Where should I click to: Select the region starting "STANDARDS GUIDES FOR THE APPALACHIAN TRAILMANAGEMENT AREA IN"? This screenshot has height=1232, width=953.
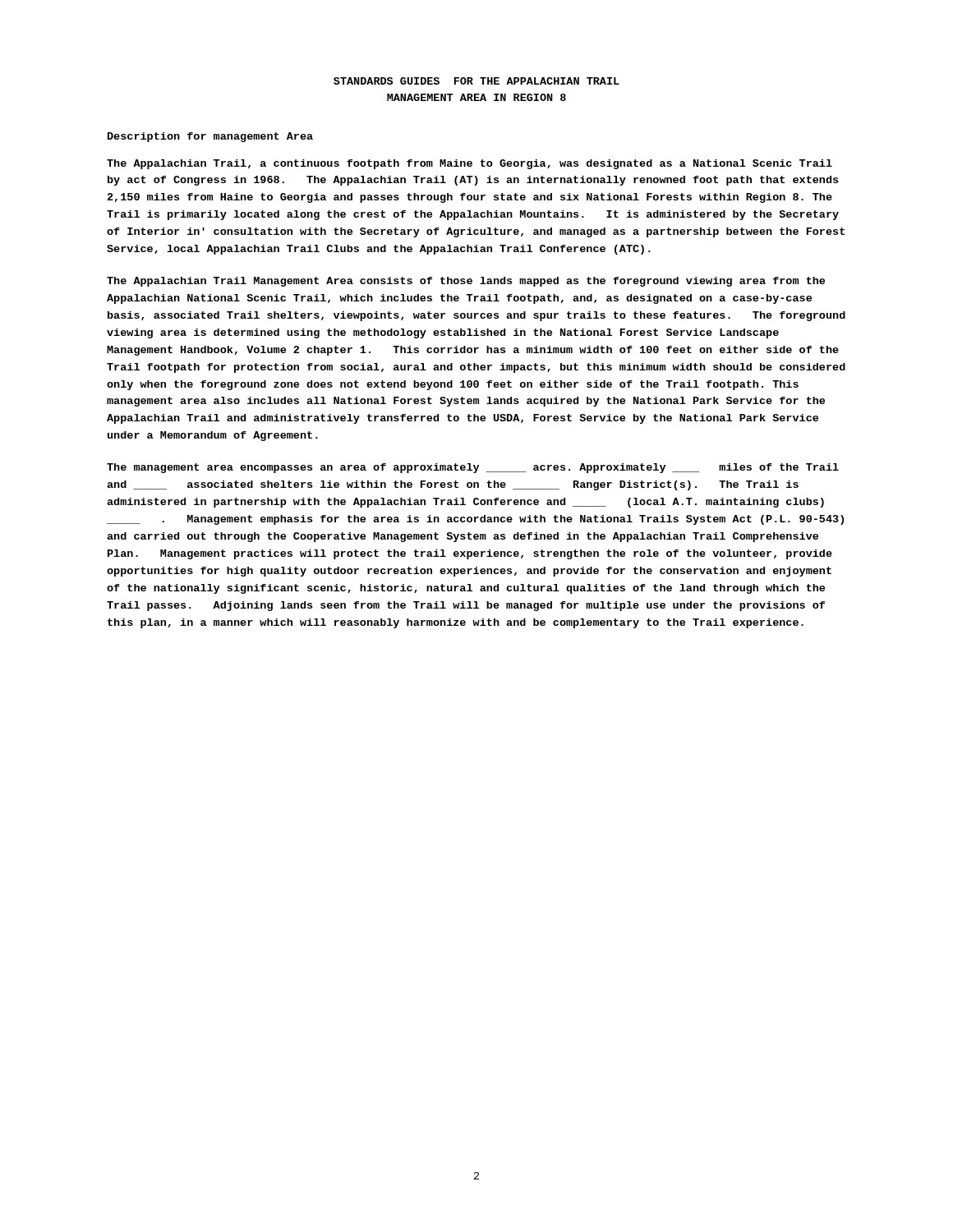(476, 91)
